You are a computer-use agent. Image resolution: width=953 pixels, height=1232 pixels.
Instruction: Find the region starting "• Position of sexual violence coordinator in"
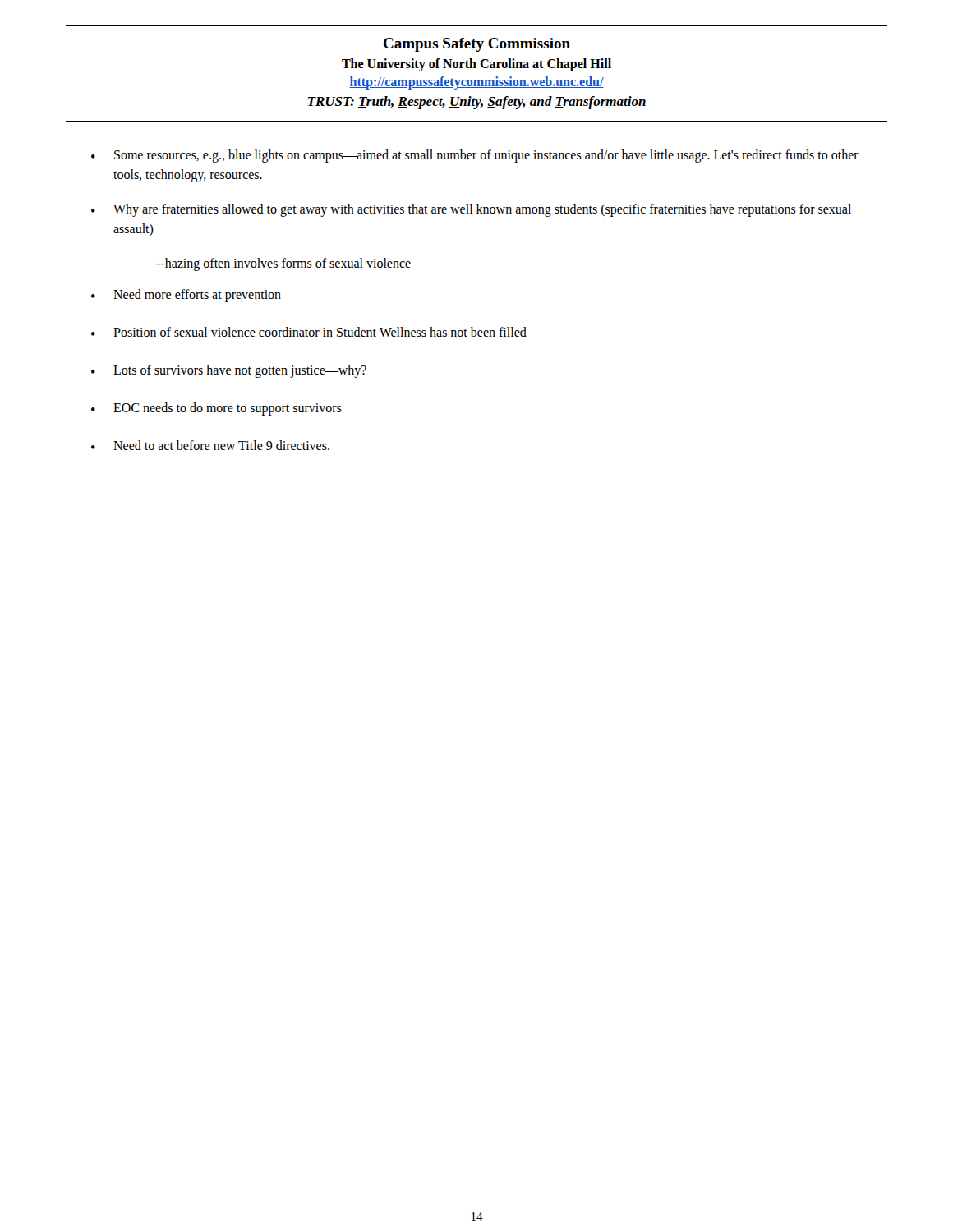476,334
